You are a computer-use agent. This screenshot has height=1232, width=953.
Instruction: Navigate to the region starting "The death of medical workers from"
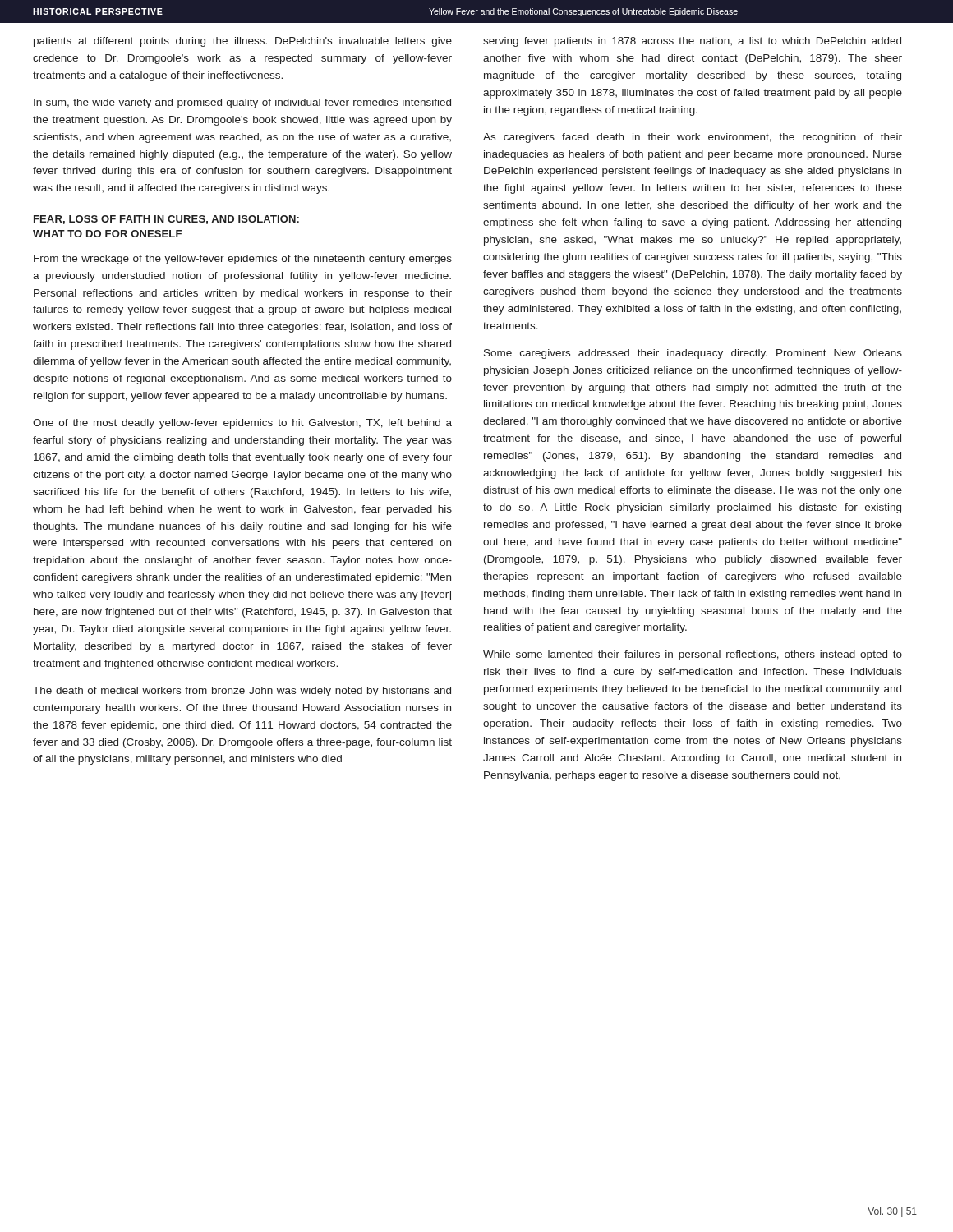pos(242,725)
